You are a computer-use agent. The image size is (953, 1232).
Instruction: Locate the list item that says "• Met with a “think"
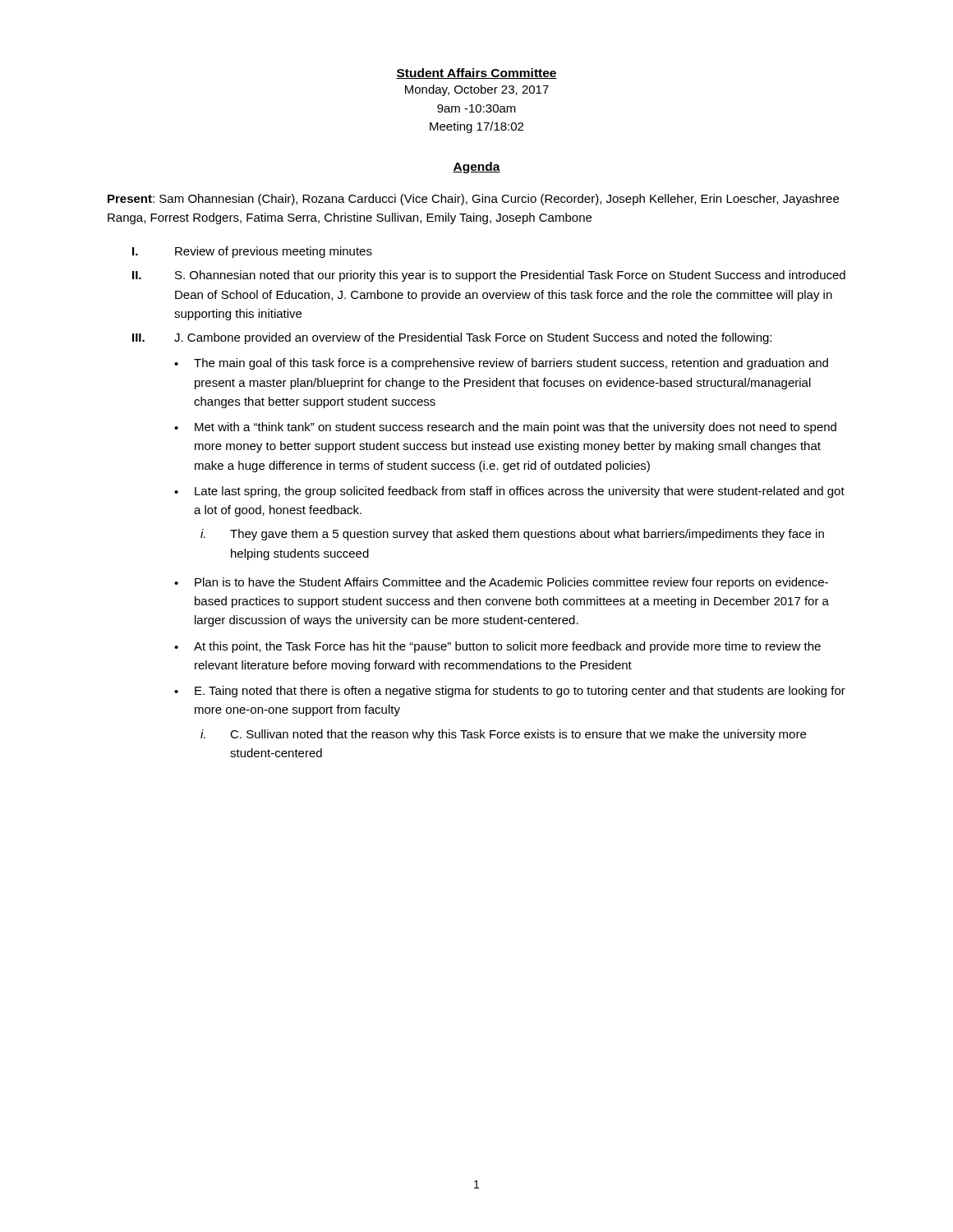510,446
